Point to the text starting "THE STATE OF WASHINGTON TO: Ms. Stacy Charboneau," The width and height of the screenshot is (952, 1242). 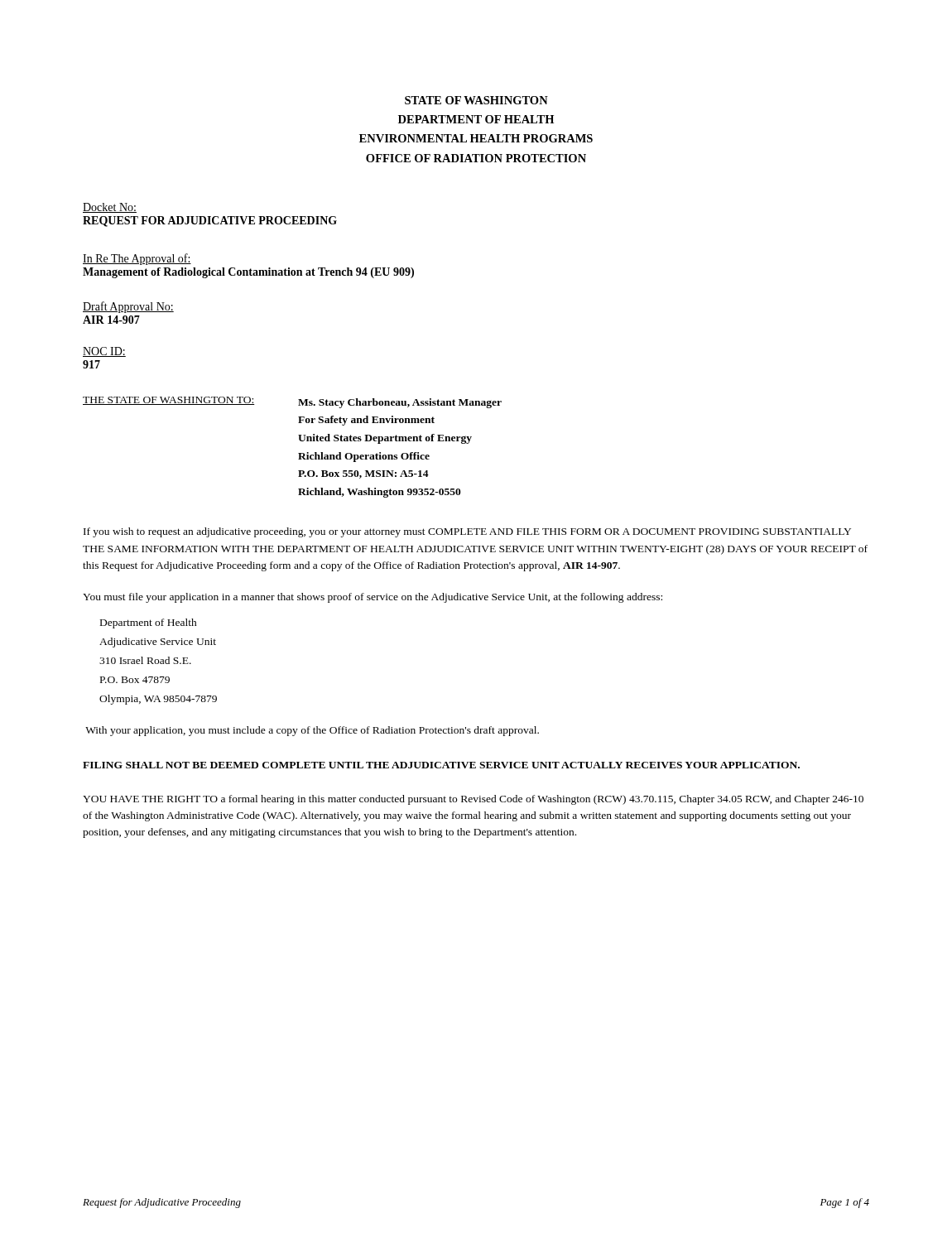[476, 447]
